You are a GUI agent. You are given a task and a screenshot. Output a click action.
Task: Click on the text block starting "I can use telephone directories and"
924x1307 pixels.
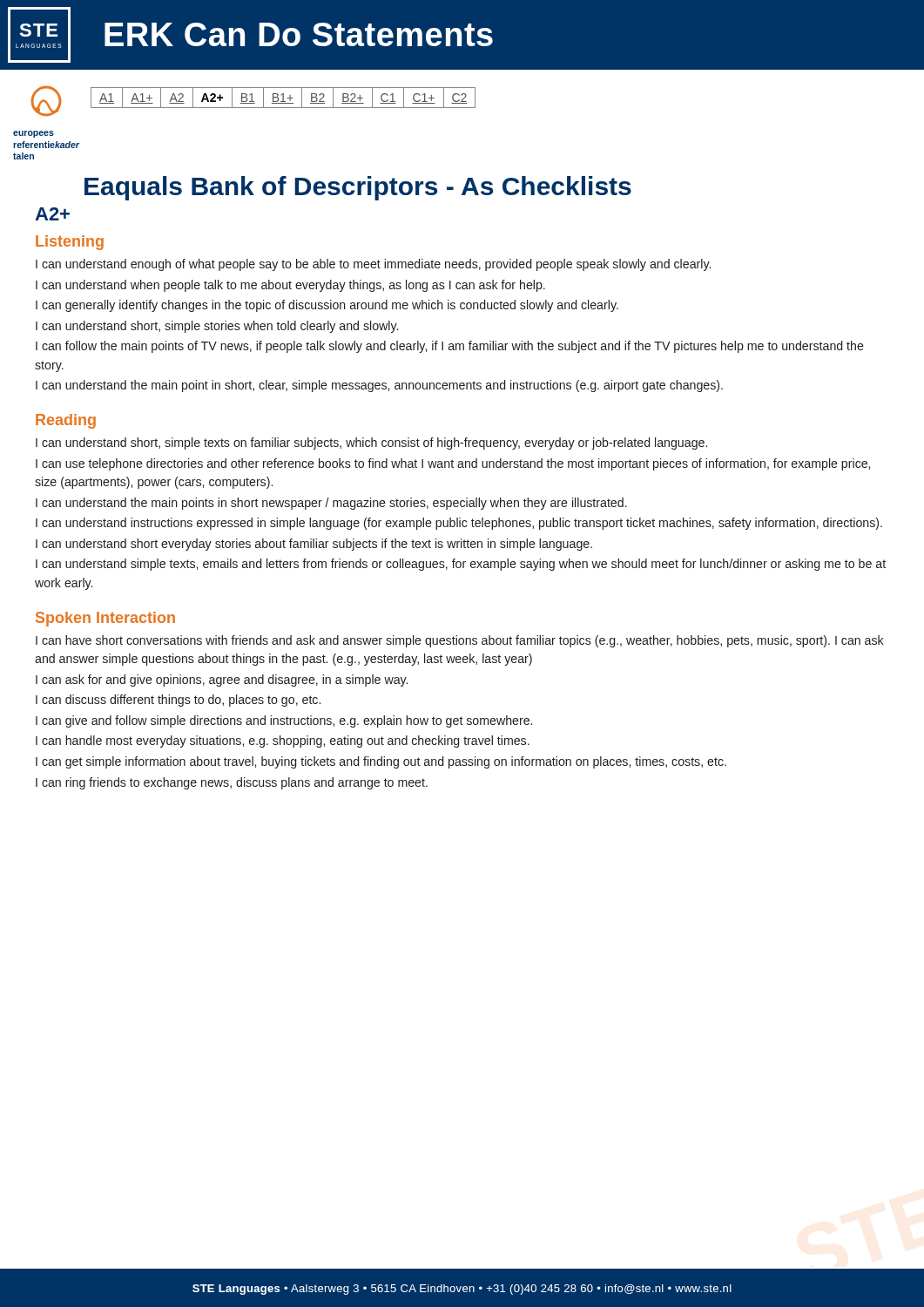453,473
